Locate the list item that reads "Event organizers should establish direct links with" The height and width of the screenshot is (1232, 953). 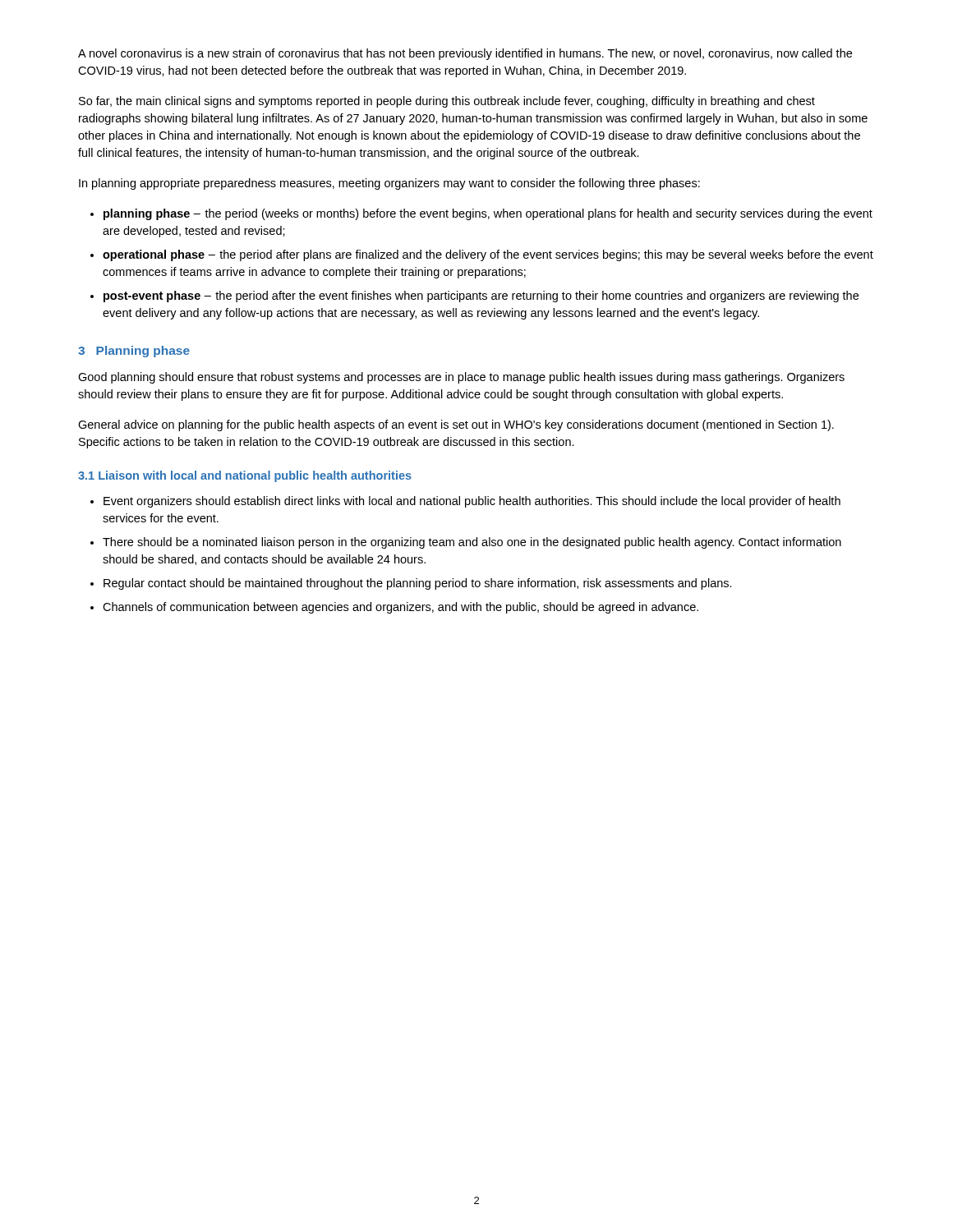(x=472, y=509)
